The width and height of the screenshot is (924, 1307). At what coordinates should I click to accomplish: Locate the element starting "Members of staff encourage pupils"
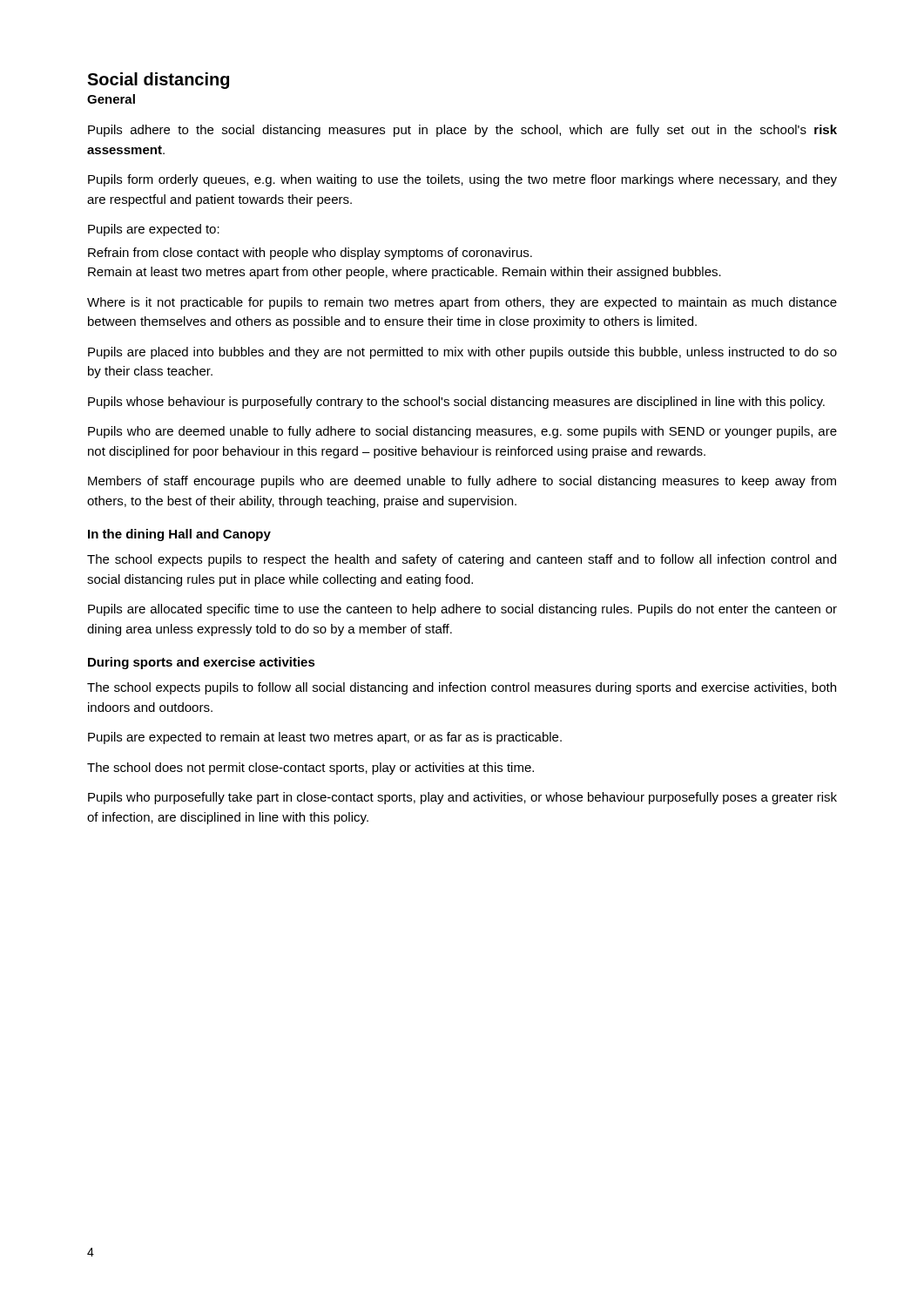coord(462,490)
